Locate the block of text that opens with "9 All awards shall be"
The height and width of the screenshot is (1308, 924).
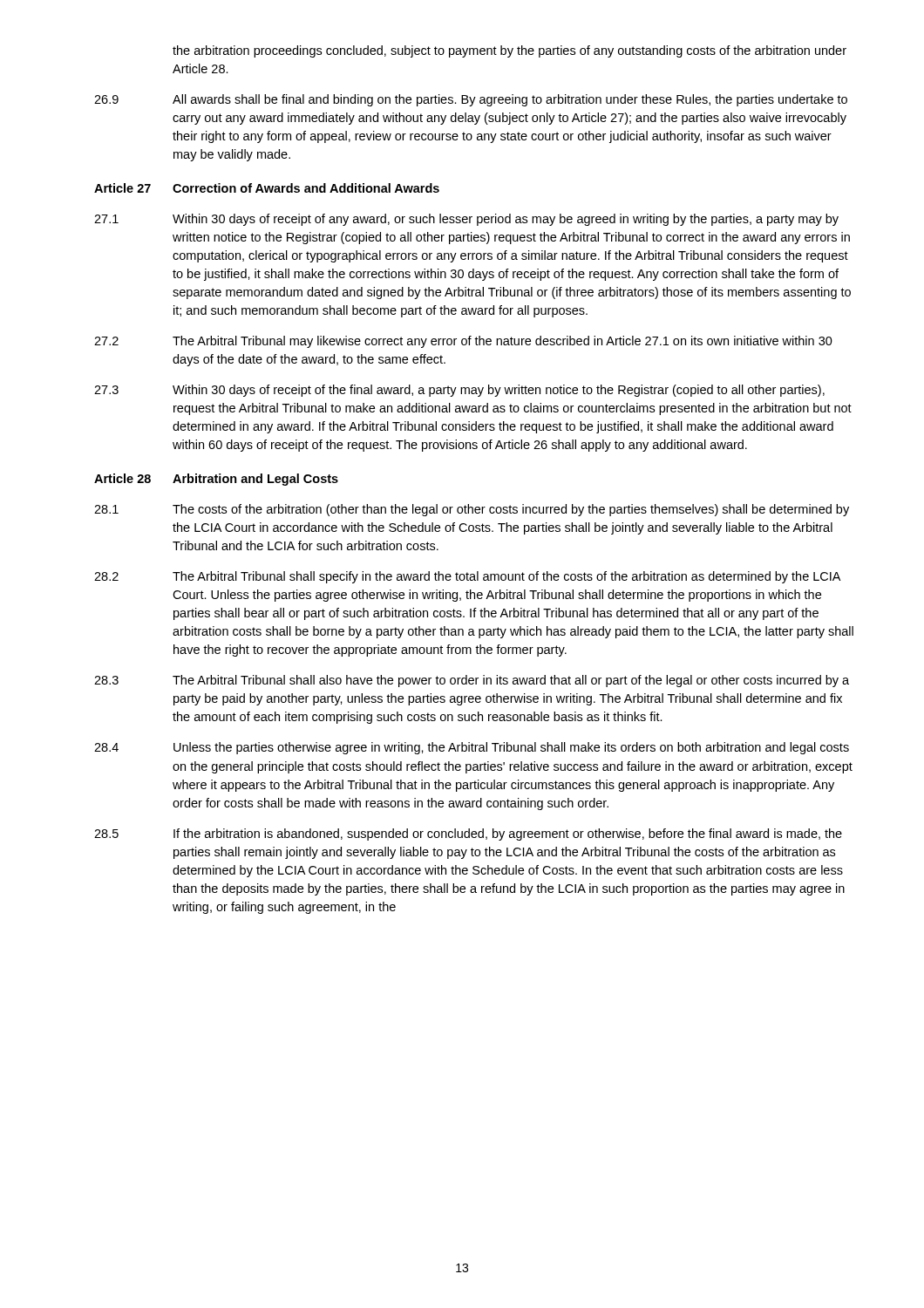pos(474,127)
